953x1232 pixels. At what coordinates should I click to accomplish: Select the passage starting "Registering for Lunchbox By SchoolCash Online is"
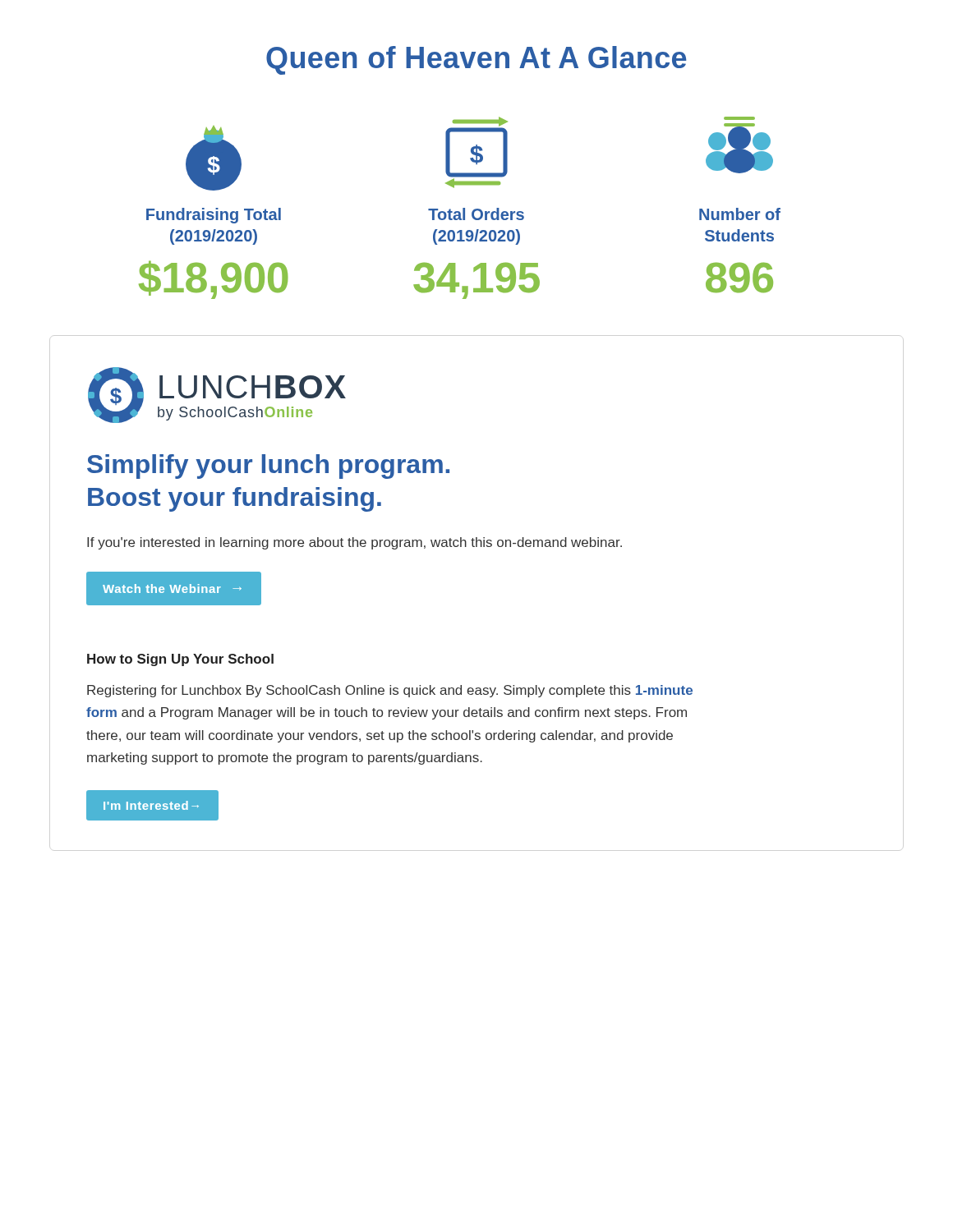point(390,724)
